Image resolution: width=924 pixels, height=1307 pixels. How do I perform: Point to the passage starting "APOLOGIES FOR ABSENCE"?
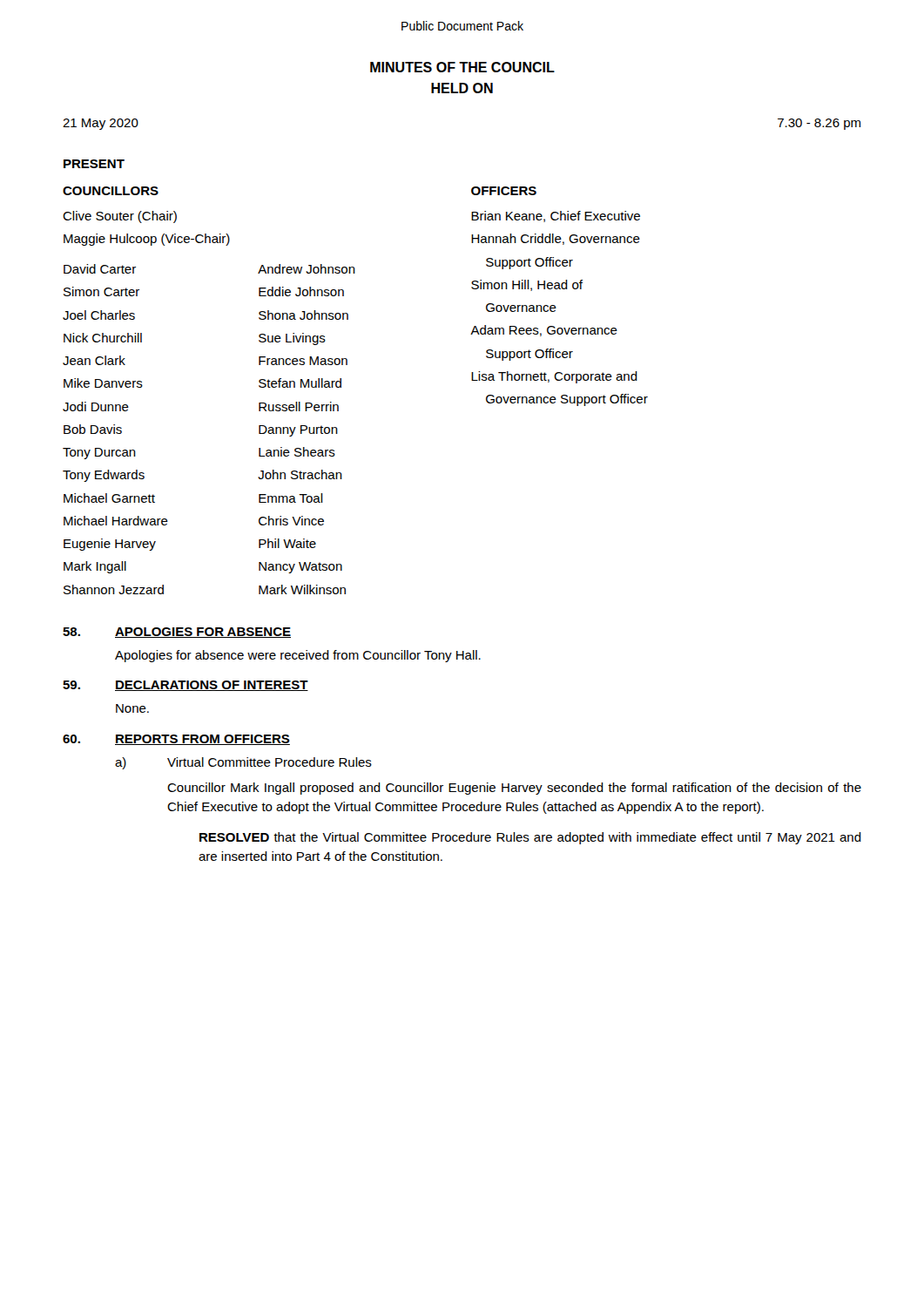[203, 631]
